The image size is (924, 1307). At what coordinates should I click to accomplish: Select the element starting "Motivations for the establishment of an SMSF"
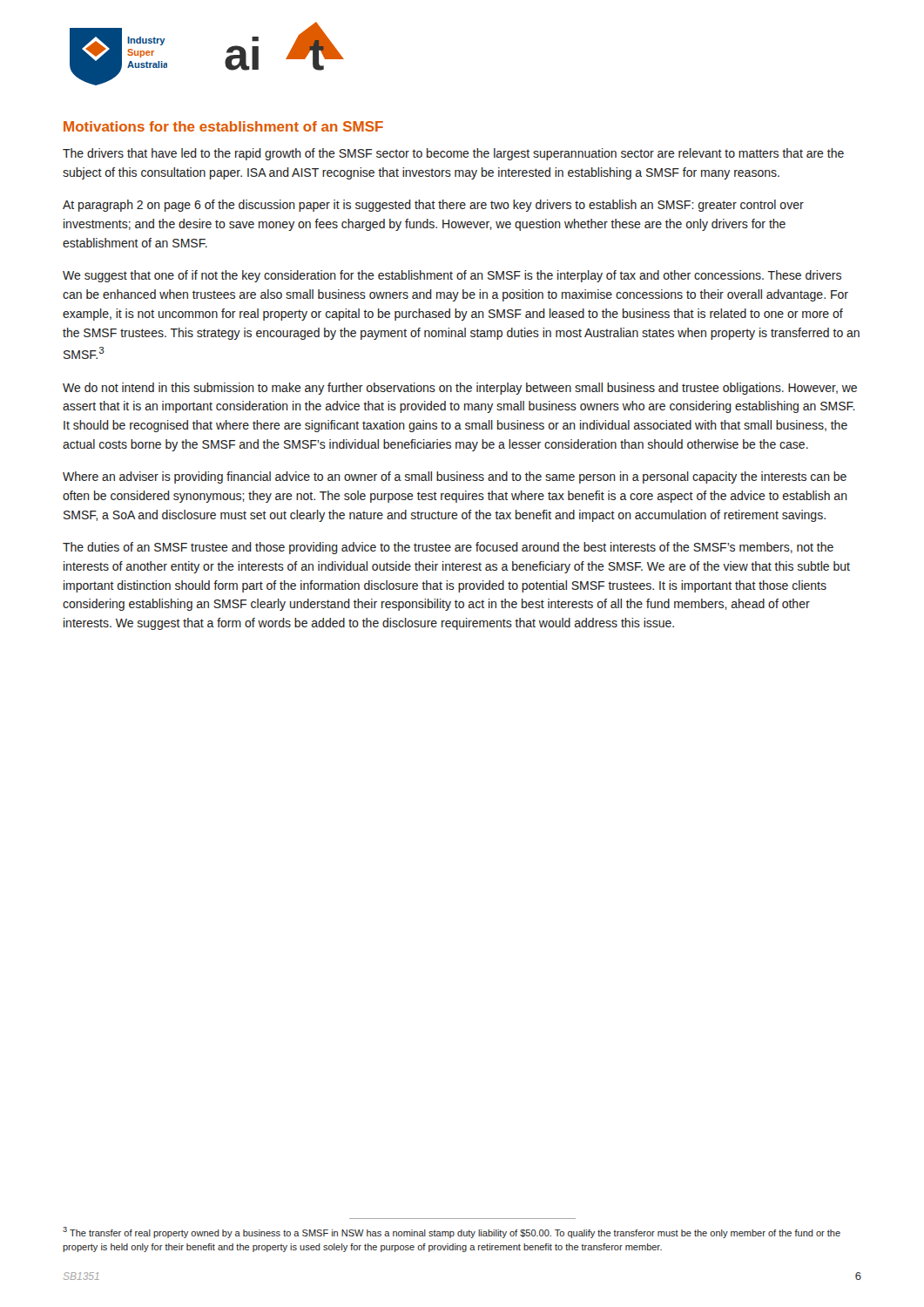click(x=223, y=127)
